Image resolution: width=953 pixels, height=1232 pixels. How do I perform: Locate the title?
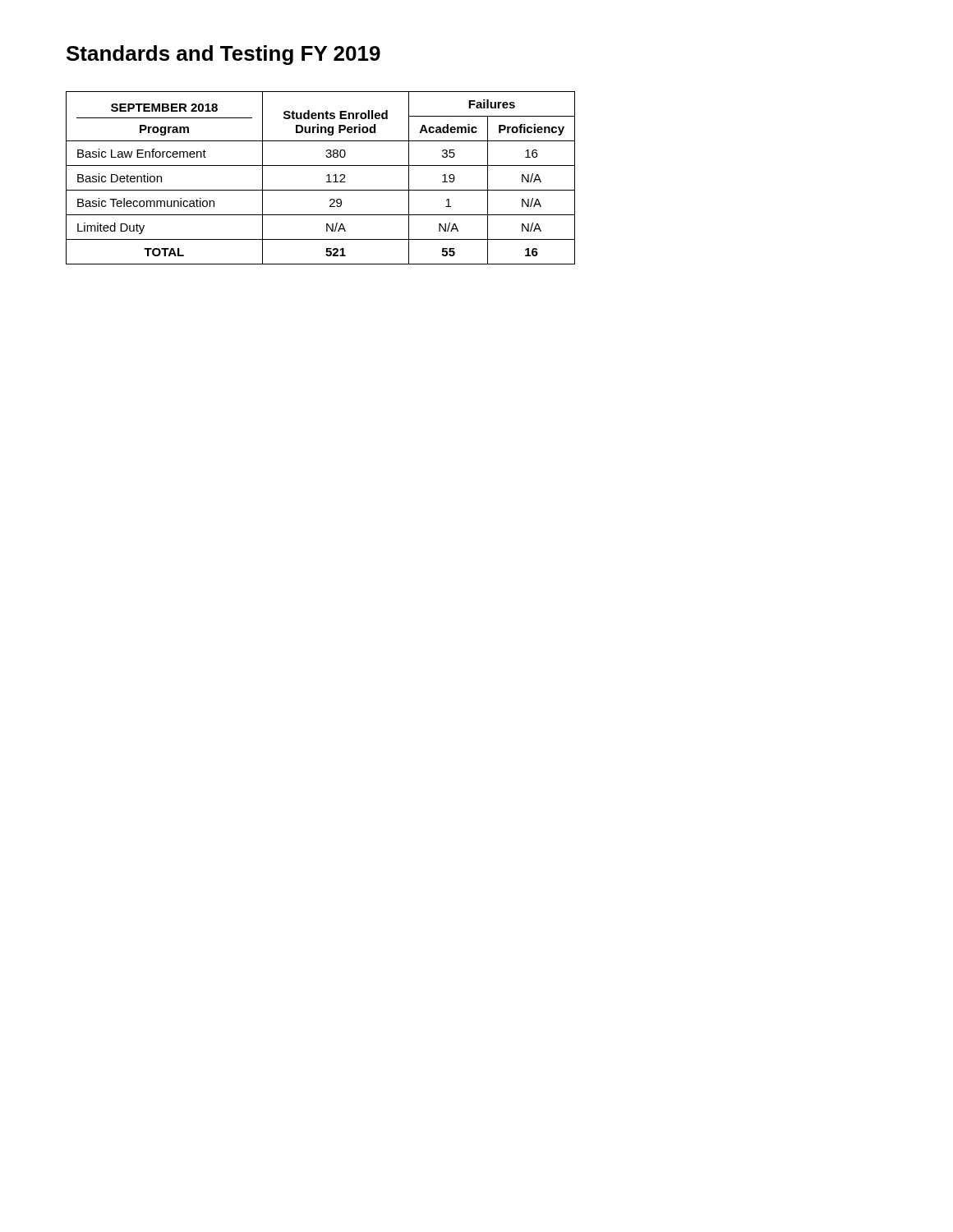[223, 53]
